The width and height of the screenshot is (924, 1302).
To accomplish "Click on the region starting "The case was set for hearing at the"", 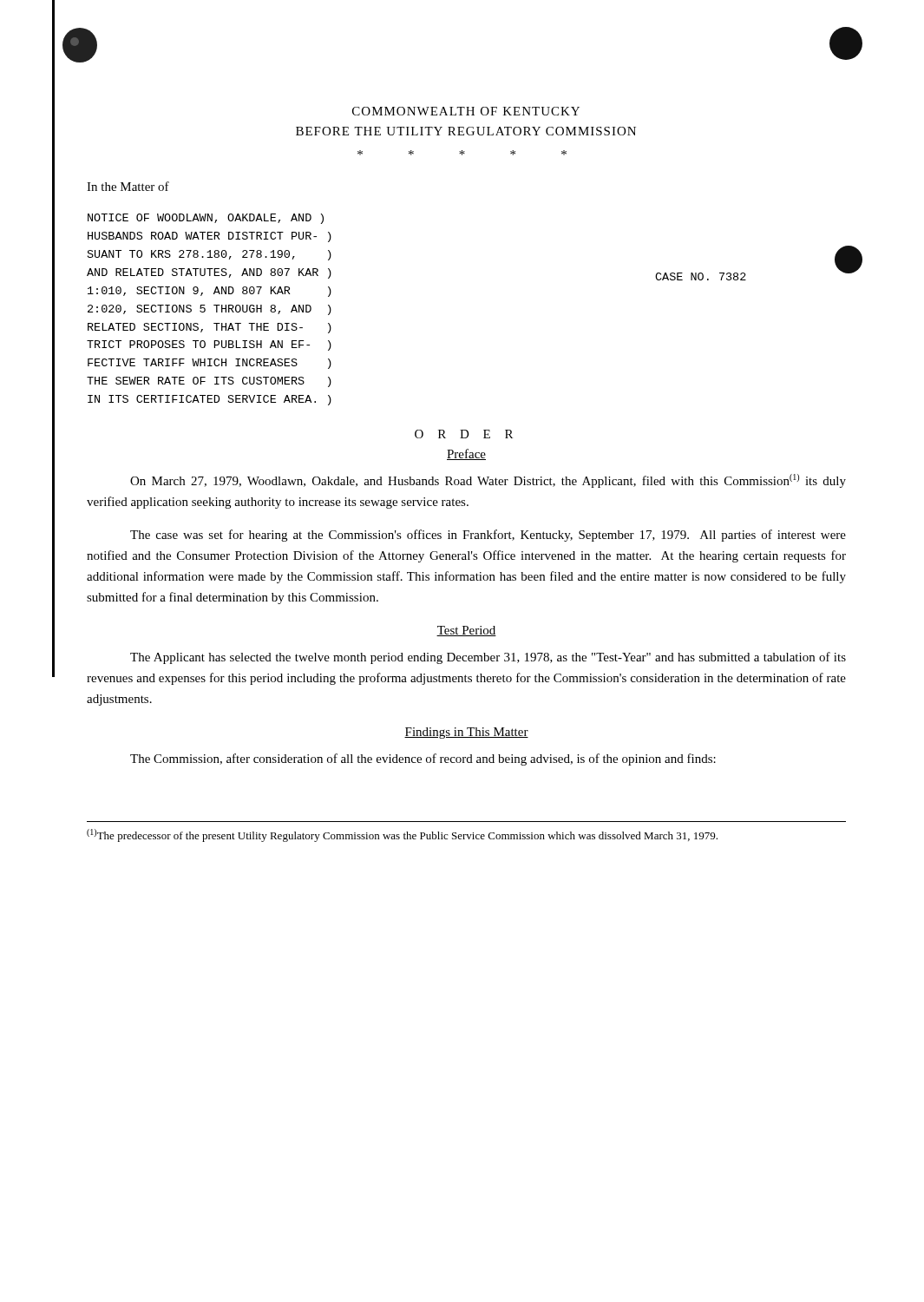I will click(x=466, y=566).
